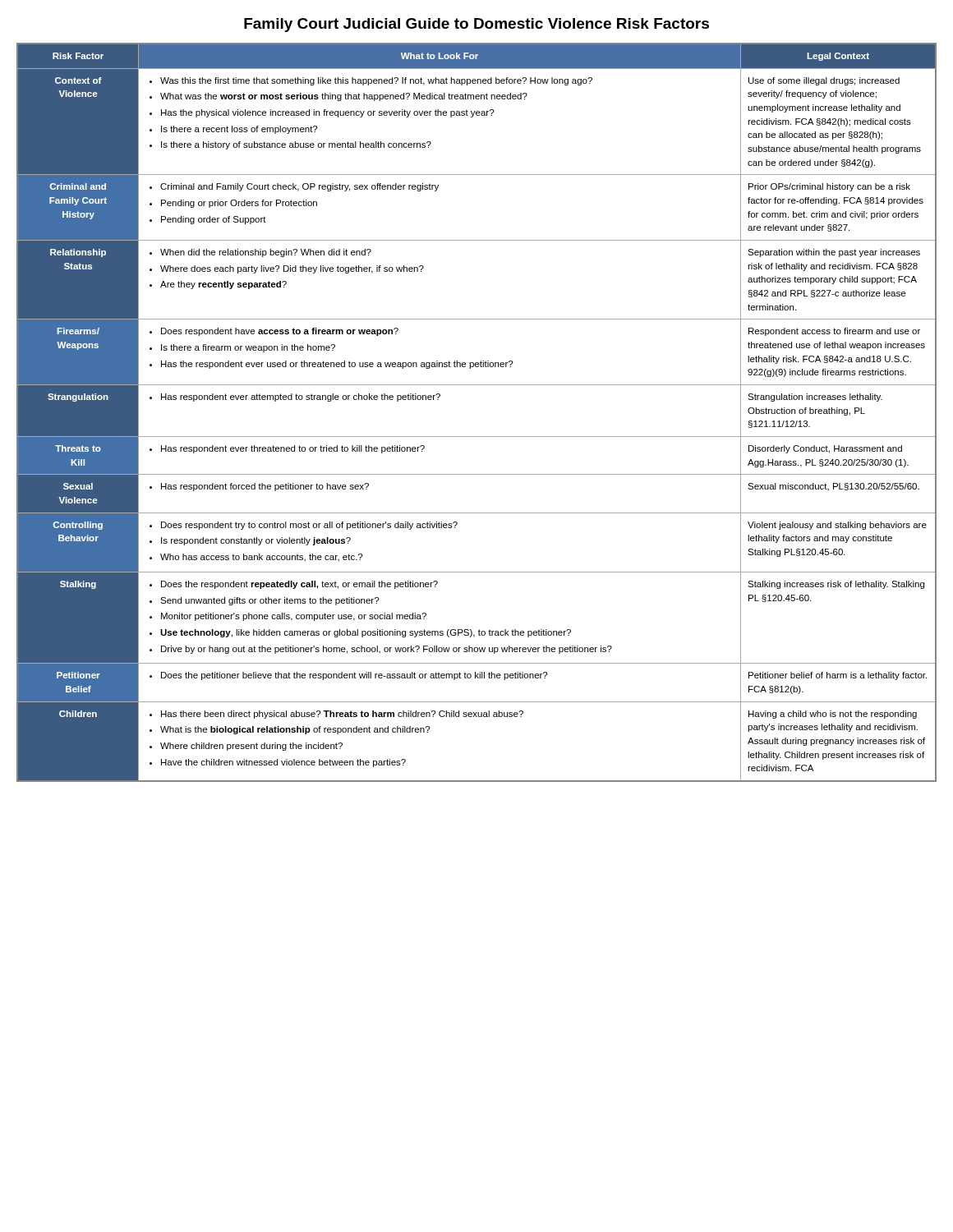Click on the table containing "Use of some"
The height and width of the screenshot is (1232, 953).
point(476,412)
